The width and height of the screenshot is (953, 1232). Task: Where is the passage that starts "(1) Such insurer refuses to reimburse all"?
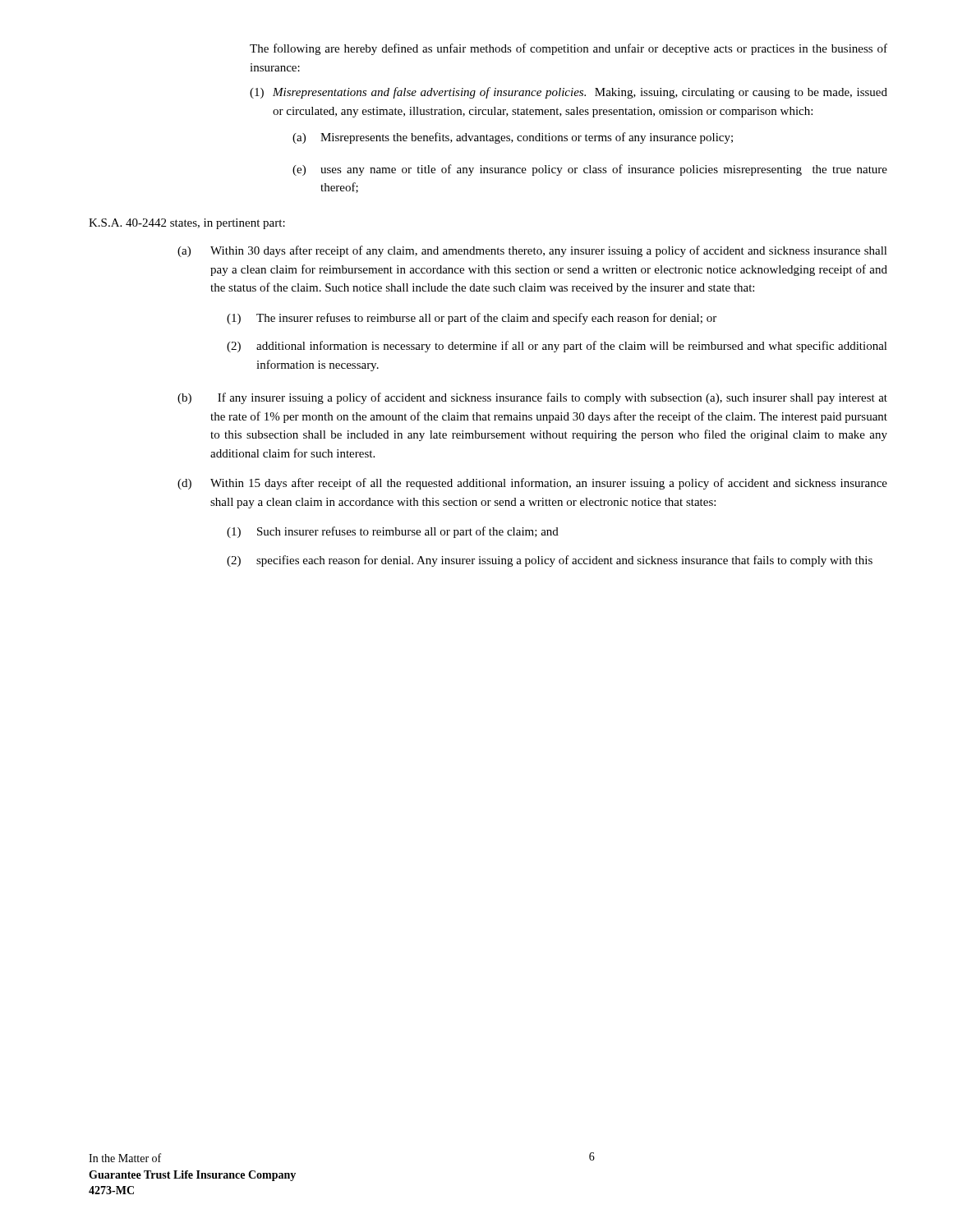393,532
